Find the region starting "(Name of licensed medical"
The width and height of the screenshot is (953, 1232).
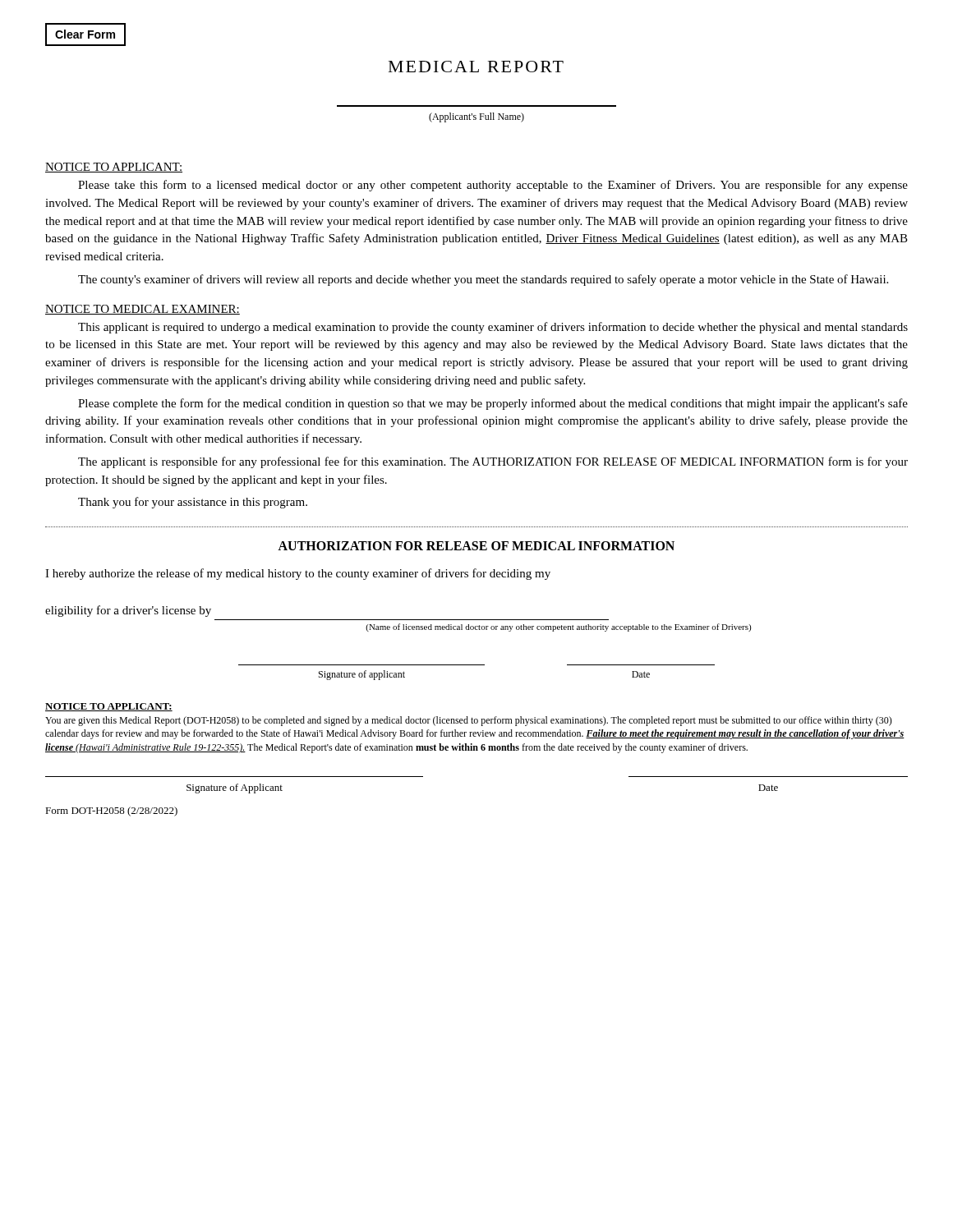[x=559, y=626]
